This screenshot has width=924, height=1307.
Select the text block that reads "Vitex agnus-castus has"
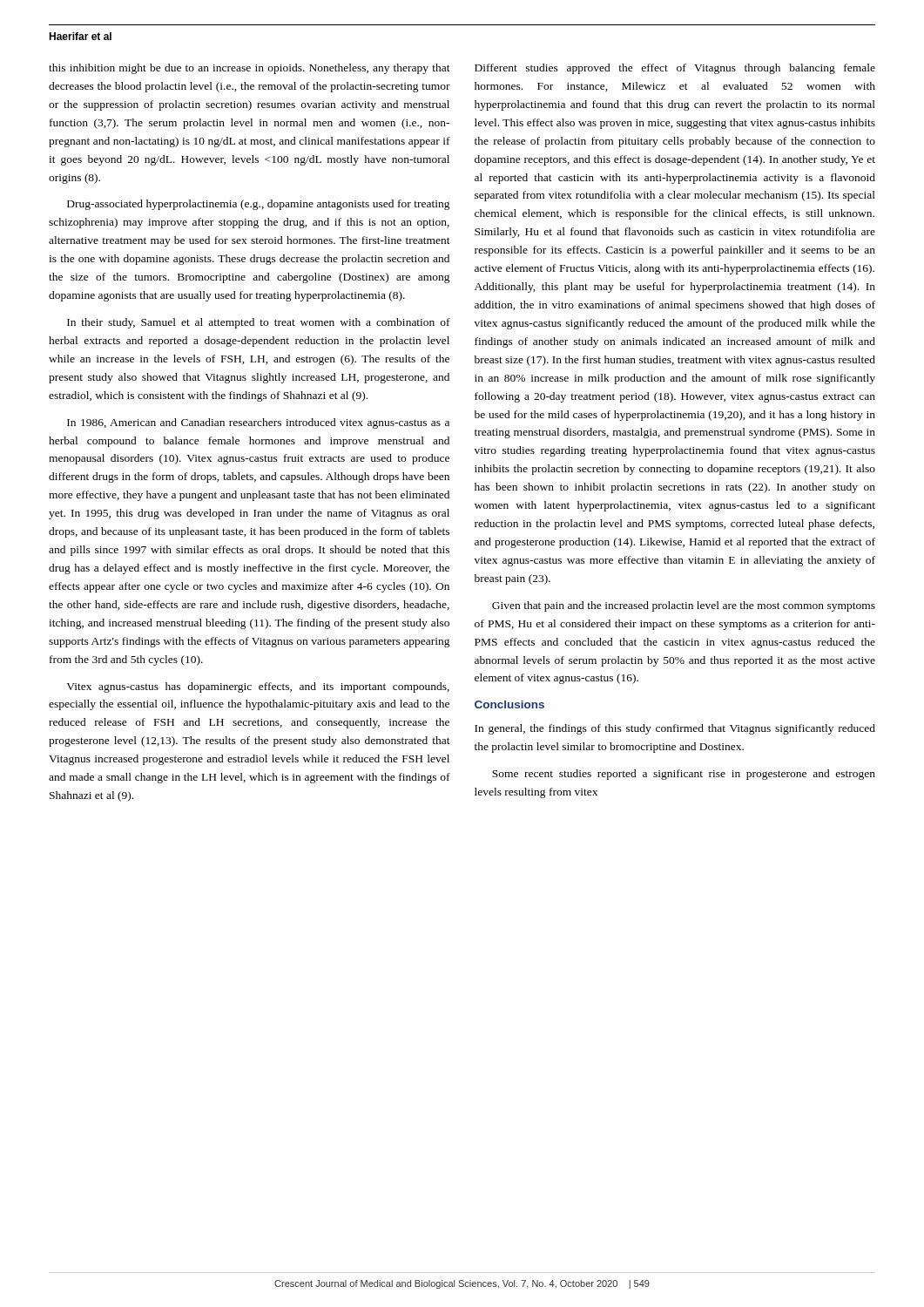click(x=249, y=741)
